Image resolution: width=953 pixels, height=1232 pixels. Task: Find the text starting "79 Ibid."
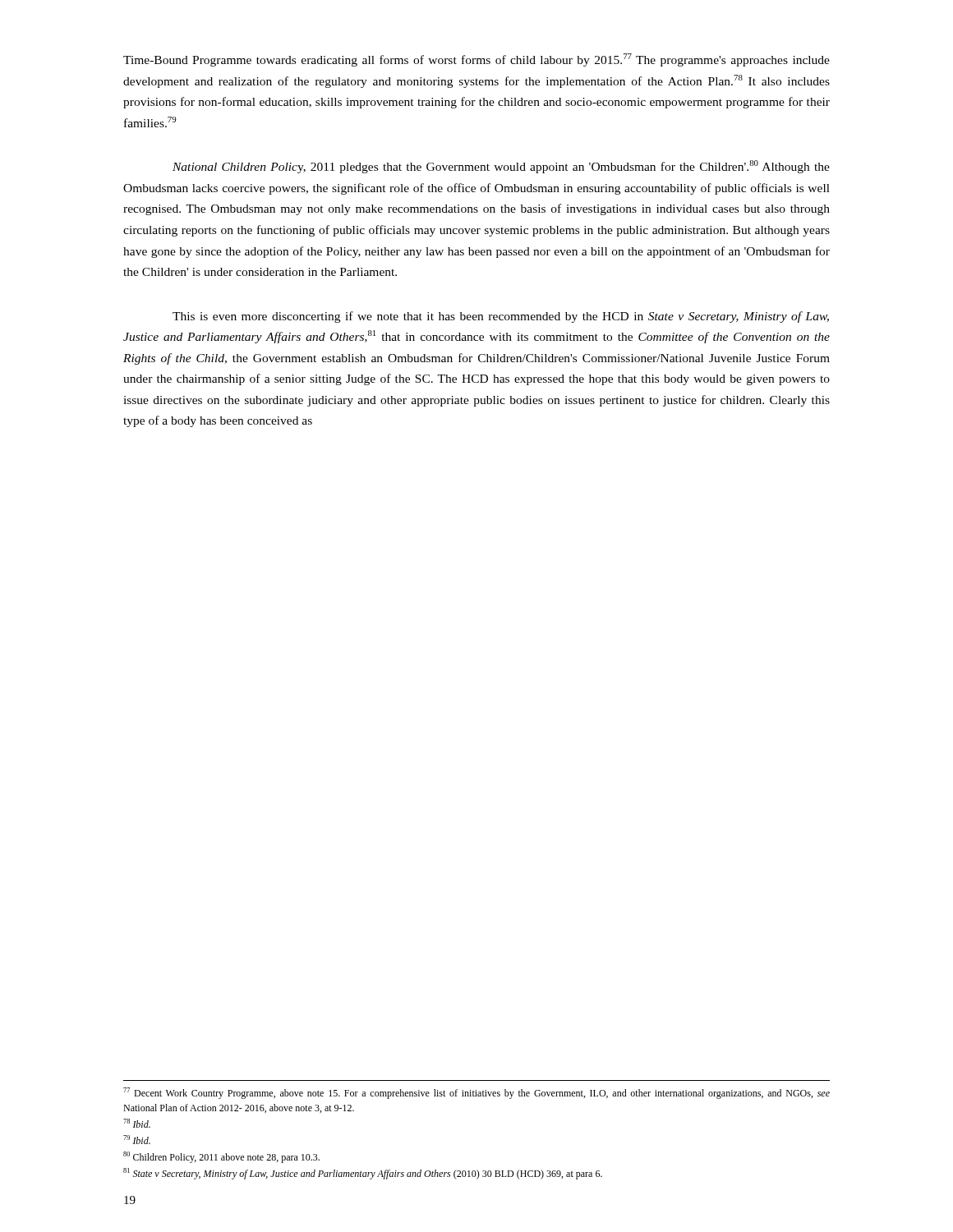[x=137, y=1140]
